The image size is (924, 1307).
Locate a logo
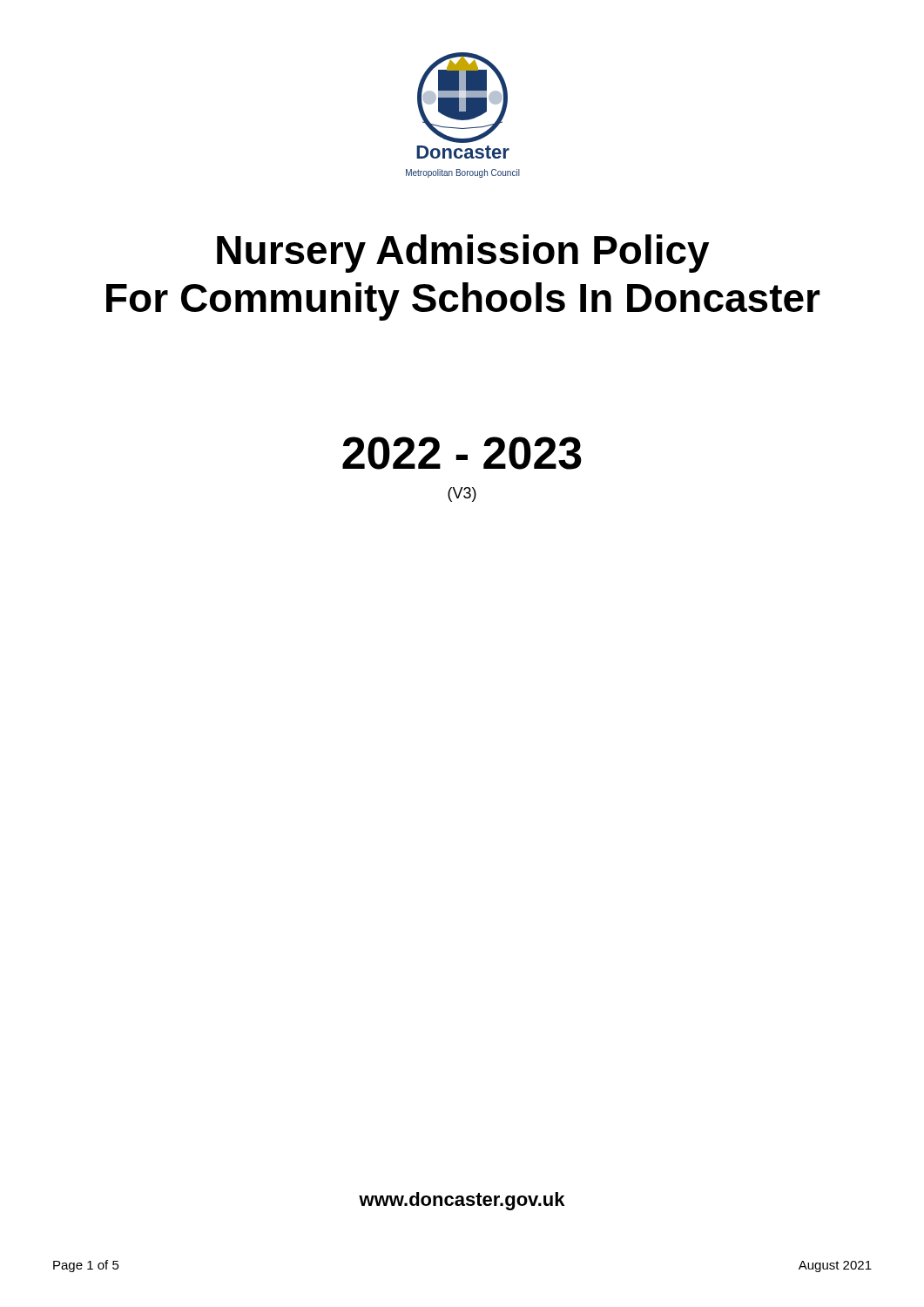pos(462,128)
